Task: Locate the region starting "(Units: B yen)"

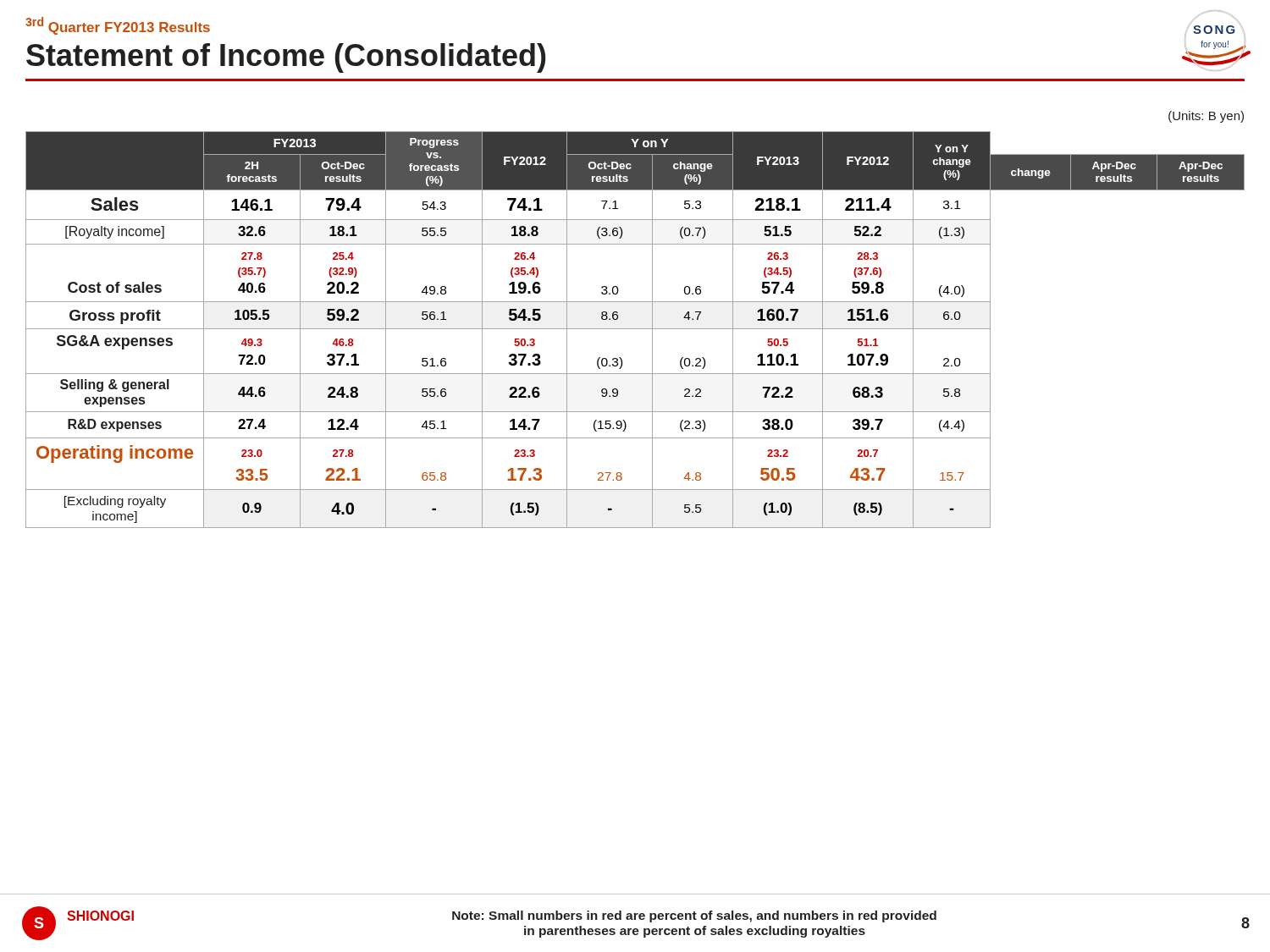Action: [1206, 116]
